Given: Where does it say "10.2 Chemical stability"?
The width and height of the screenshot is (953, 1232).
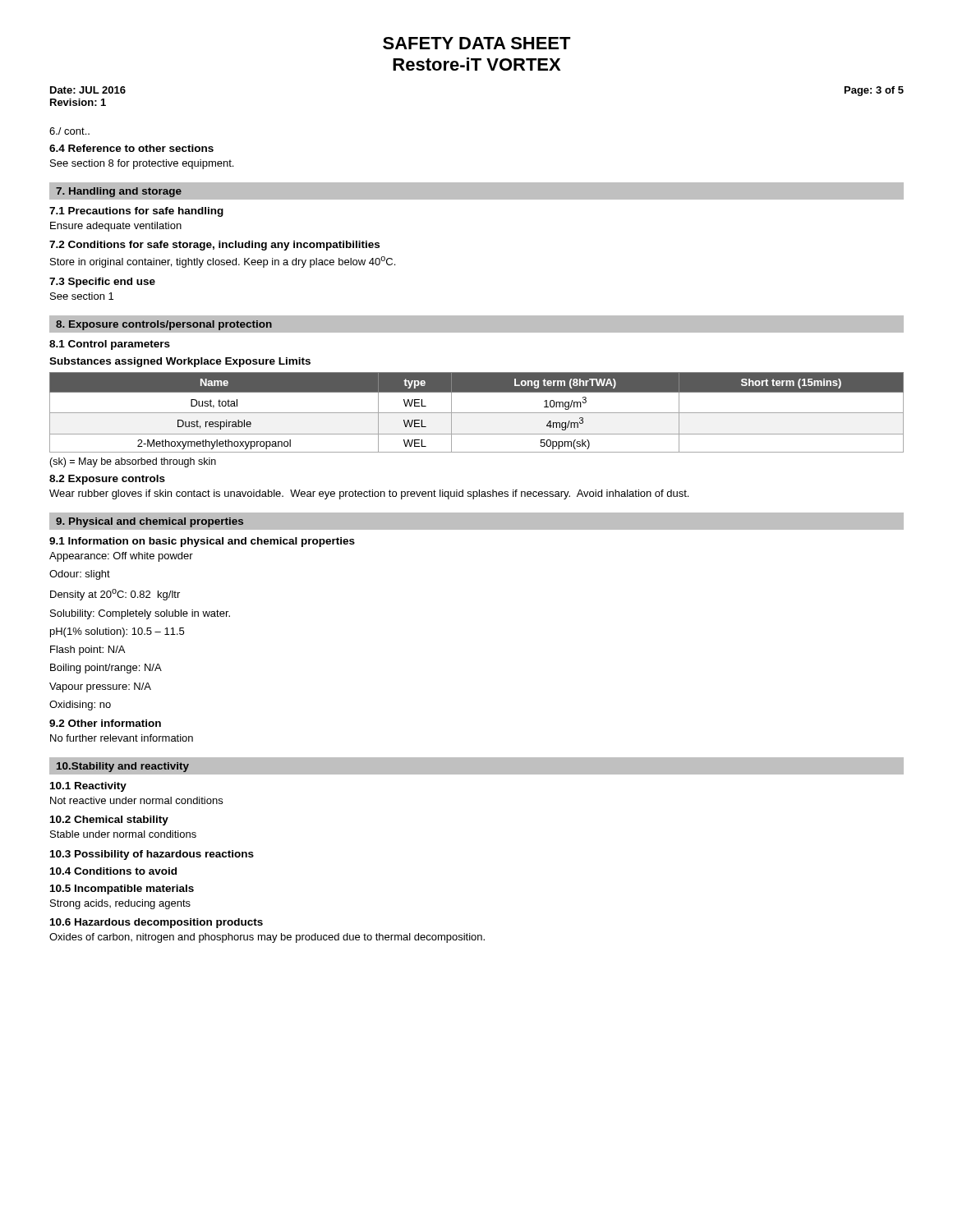Looking at the screenshot, I should (x=109, y=820).
